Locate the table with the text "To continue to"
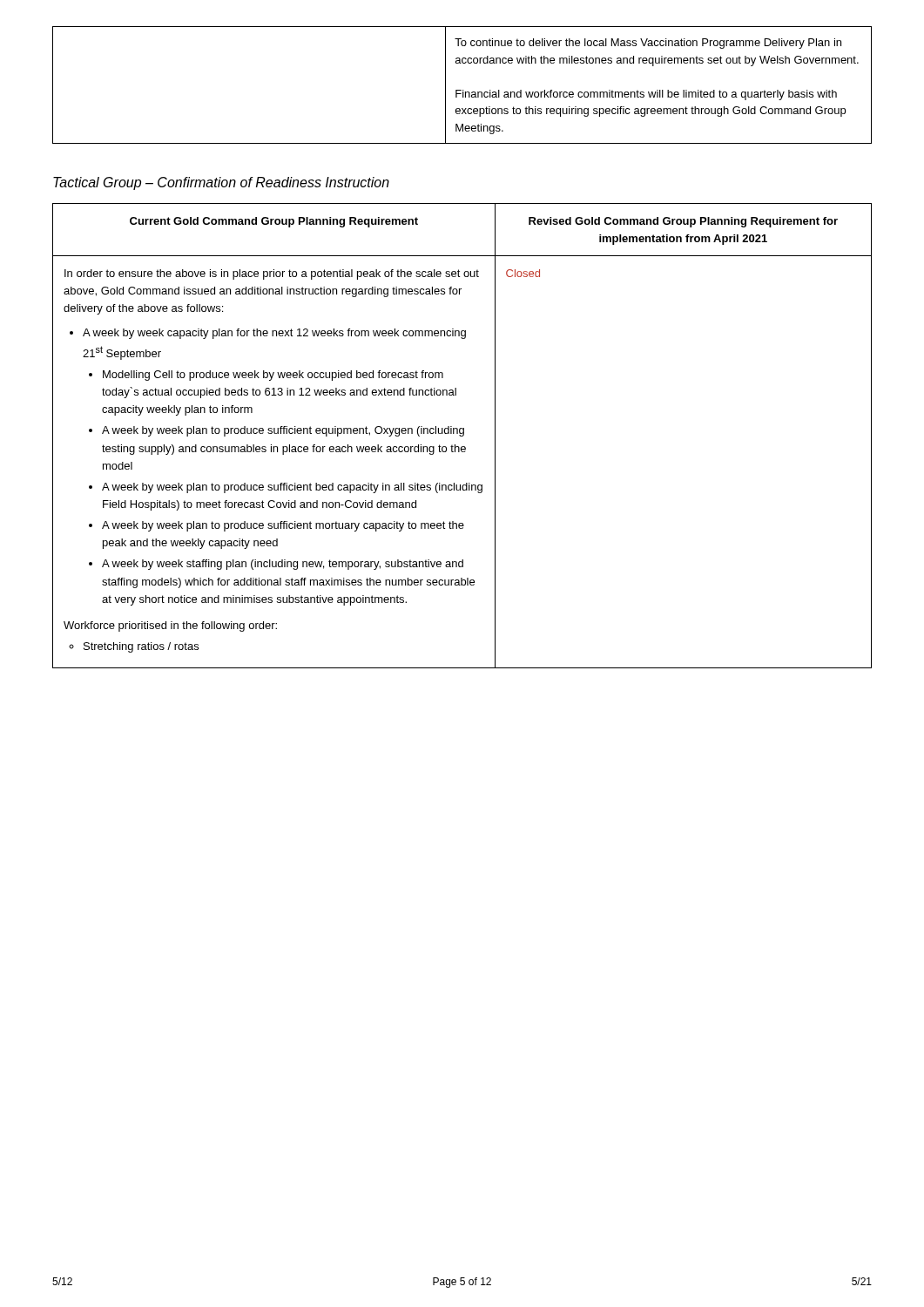This screenshot has width=924, height=1307. (x=462, y=85)
